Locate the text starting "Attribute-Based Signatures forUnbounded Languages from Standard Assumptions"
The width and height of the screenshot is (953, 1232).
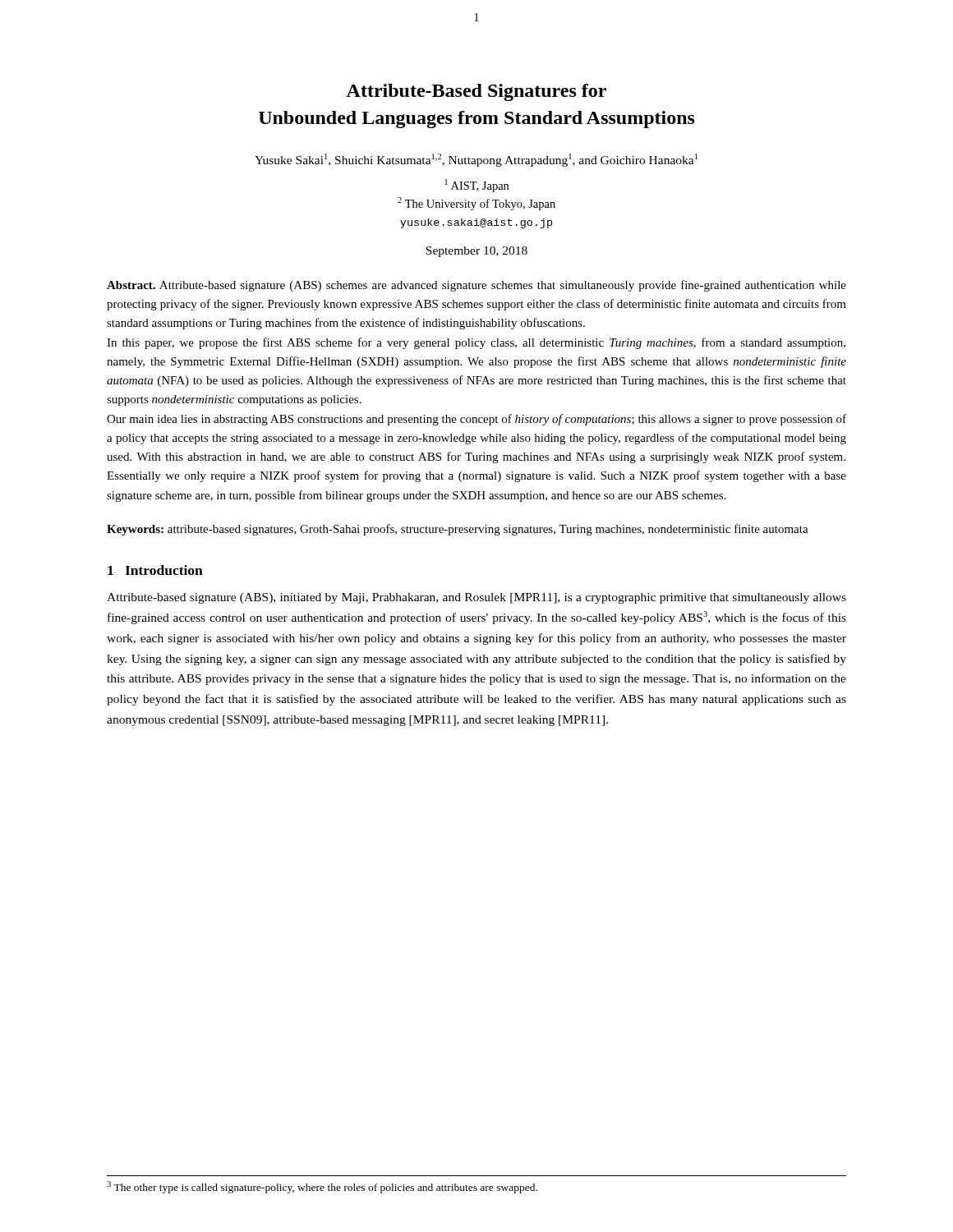(x=476, y=104)
